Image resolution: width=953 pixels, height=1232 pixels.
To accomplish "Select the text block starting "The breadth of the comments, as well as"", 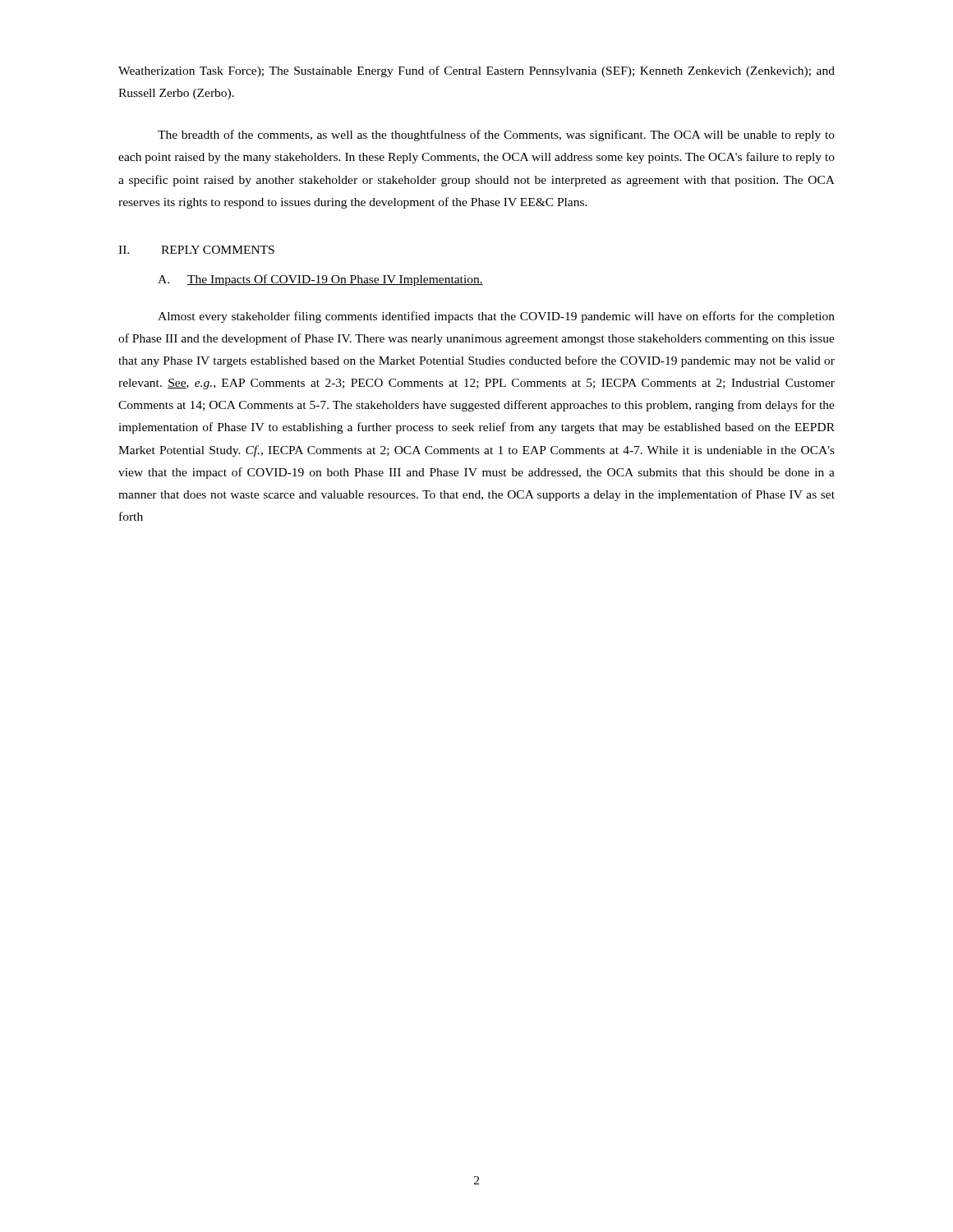I will tap(476, 168).
